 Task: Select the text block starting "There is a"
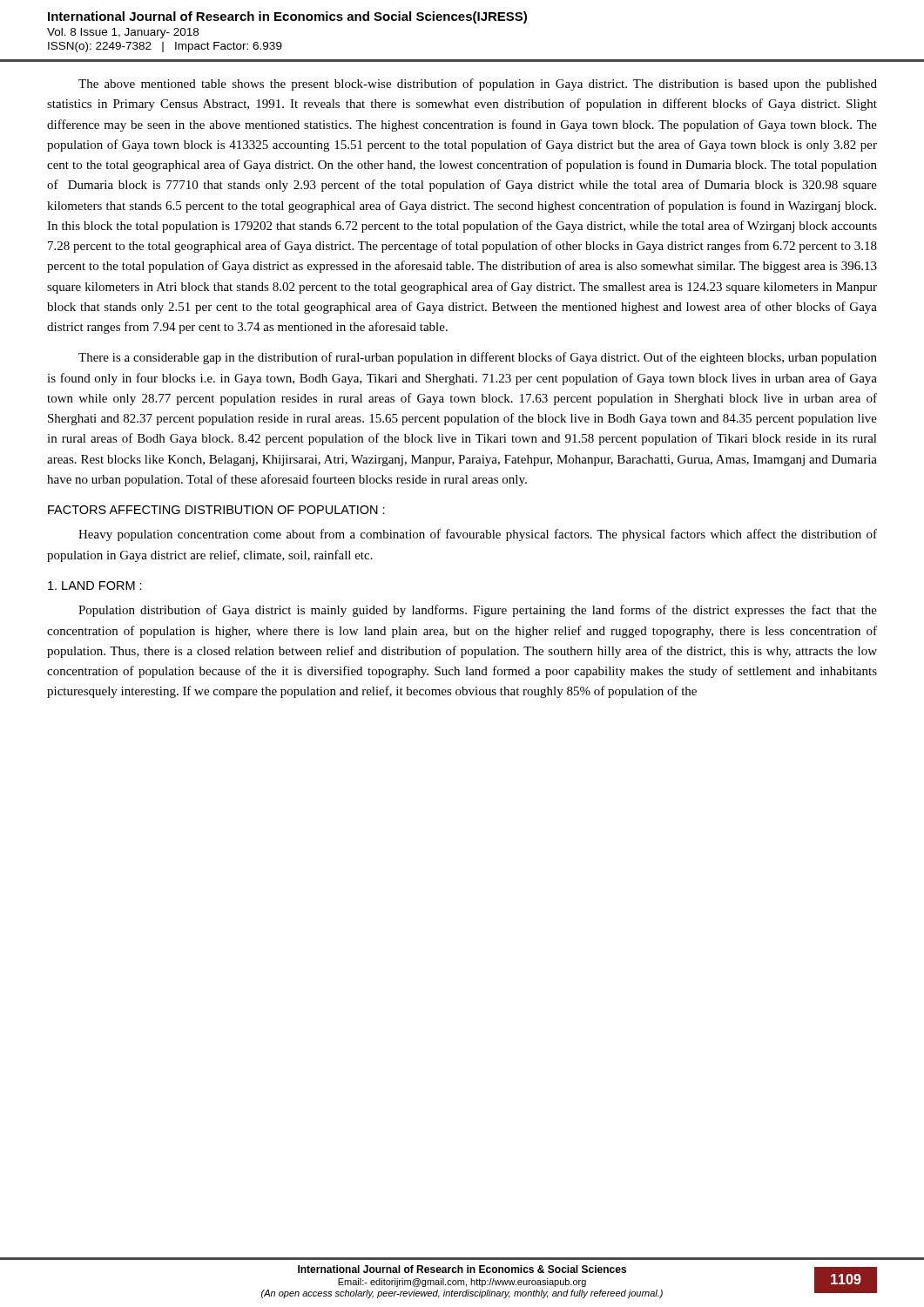(x=462, y=419)
